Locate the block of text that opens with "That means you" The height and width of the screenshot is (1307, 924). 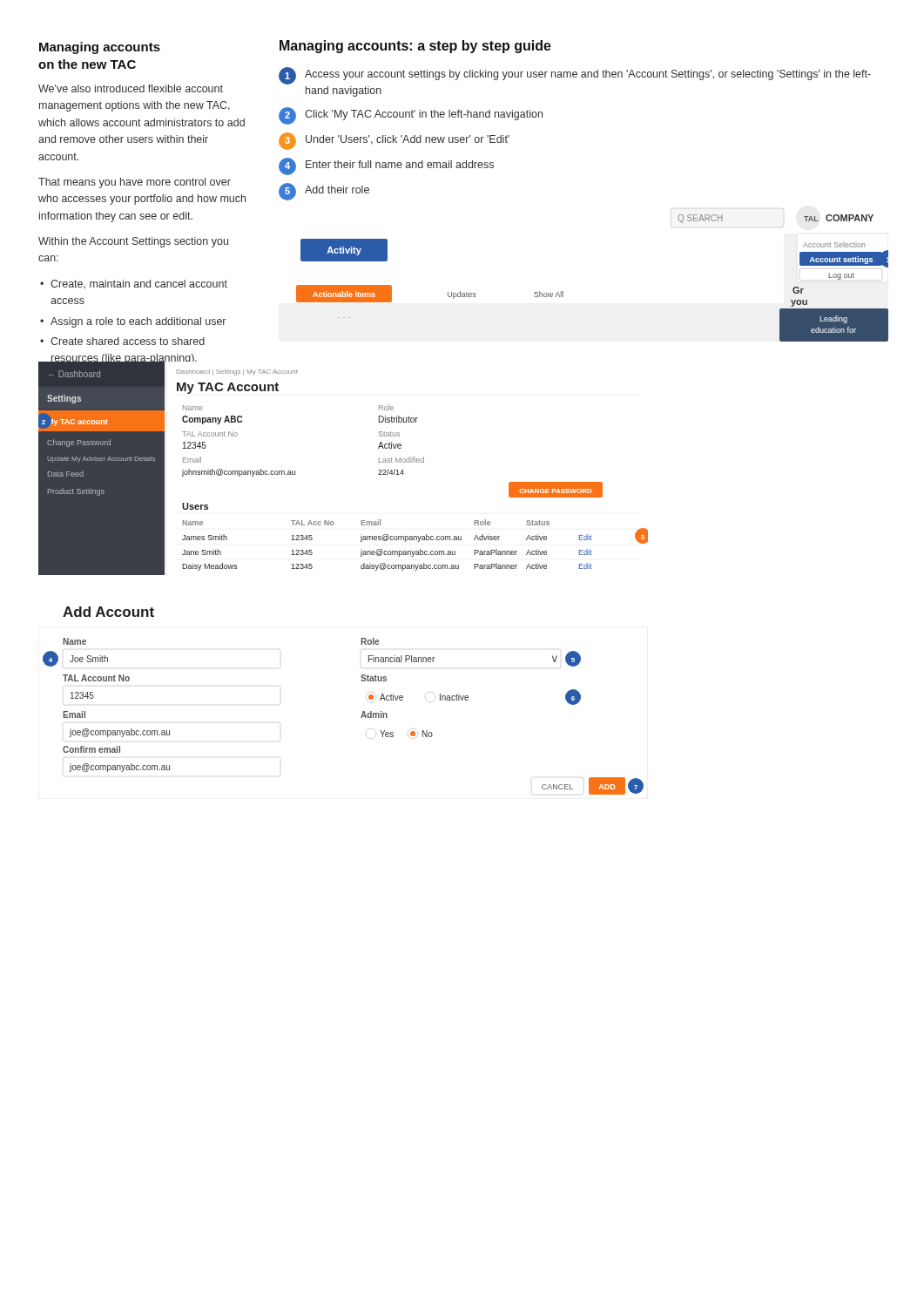pyautogui.click(x=142, y=199)
